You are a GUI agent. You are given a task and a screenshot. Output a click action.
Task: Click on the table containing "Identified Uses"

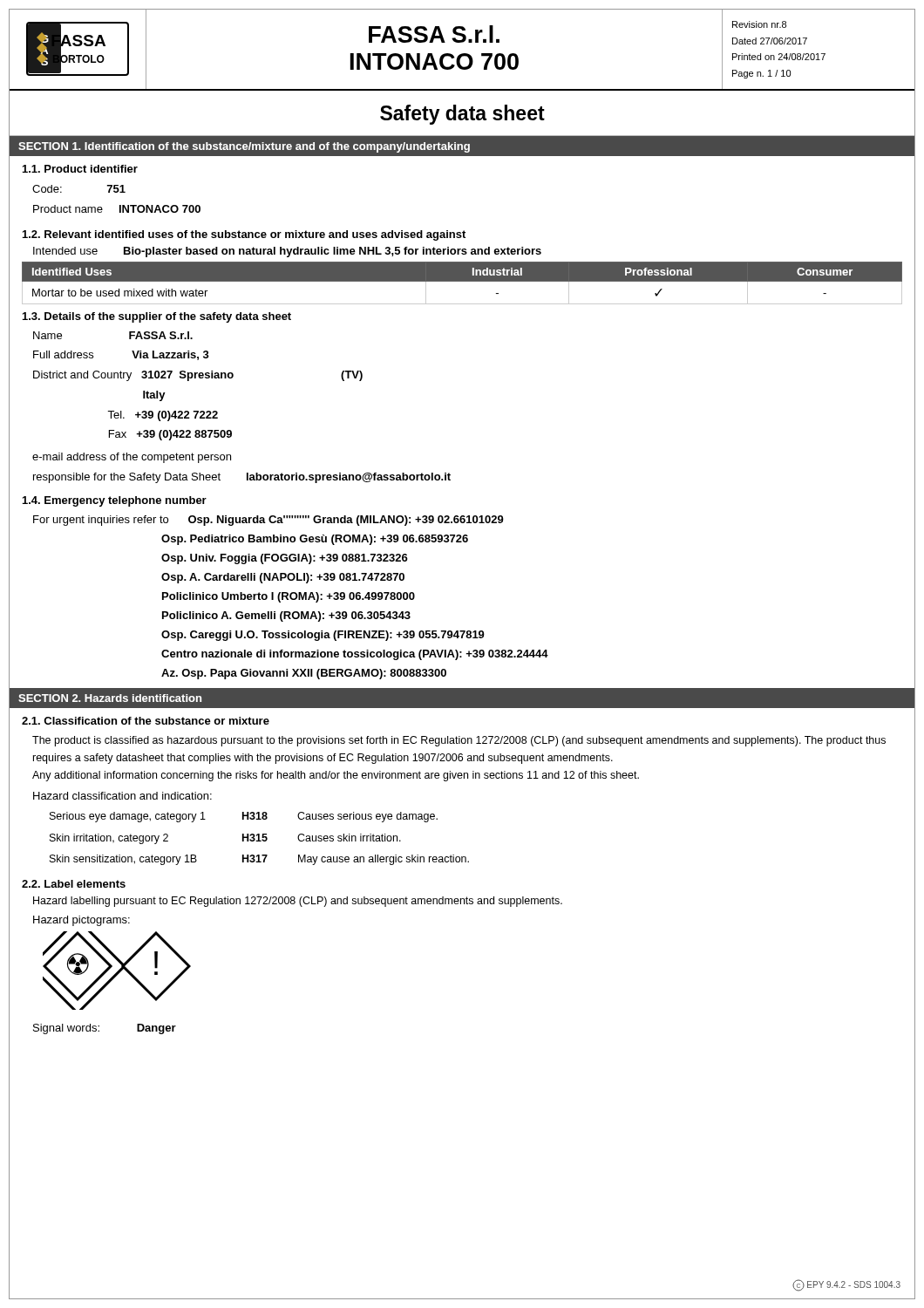462,283
